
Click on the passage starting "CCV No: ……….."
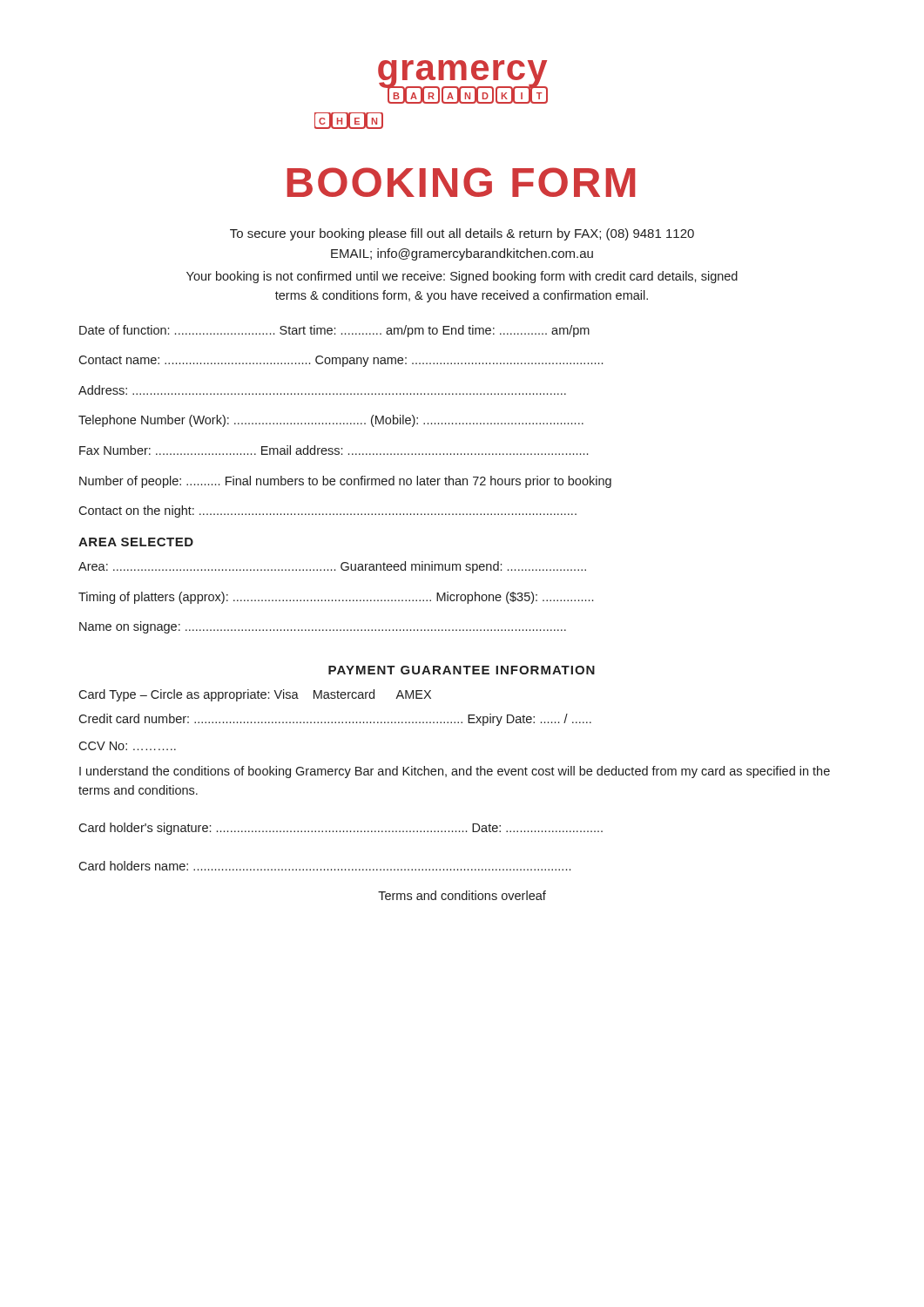click(129, 745)
